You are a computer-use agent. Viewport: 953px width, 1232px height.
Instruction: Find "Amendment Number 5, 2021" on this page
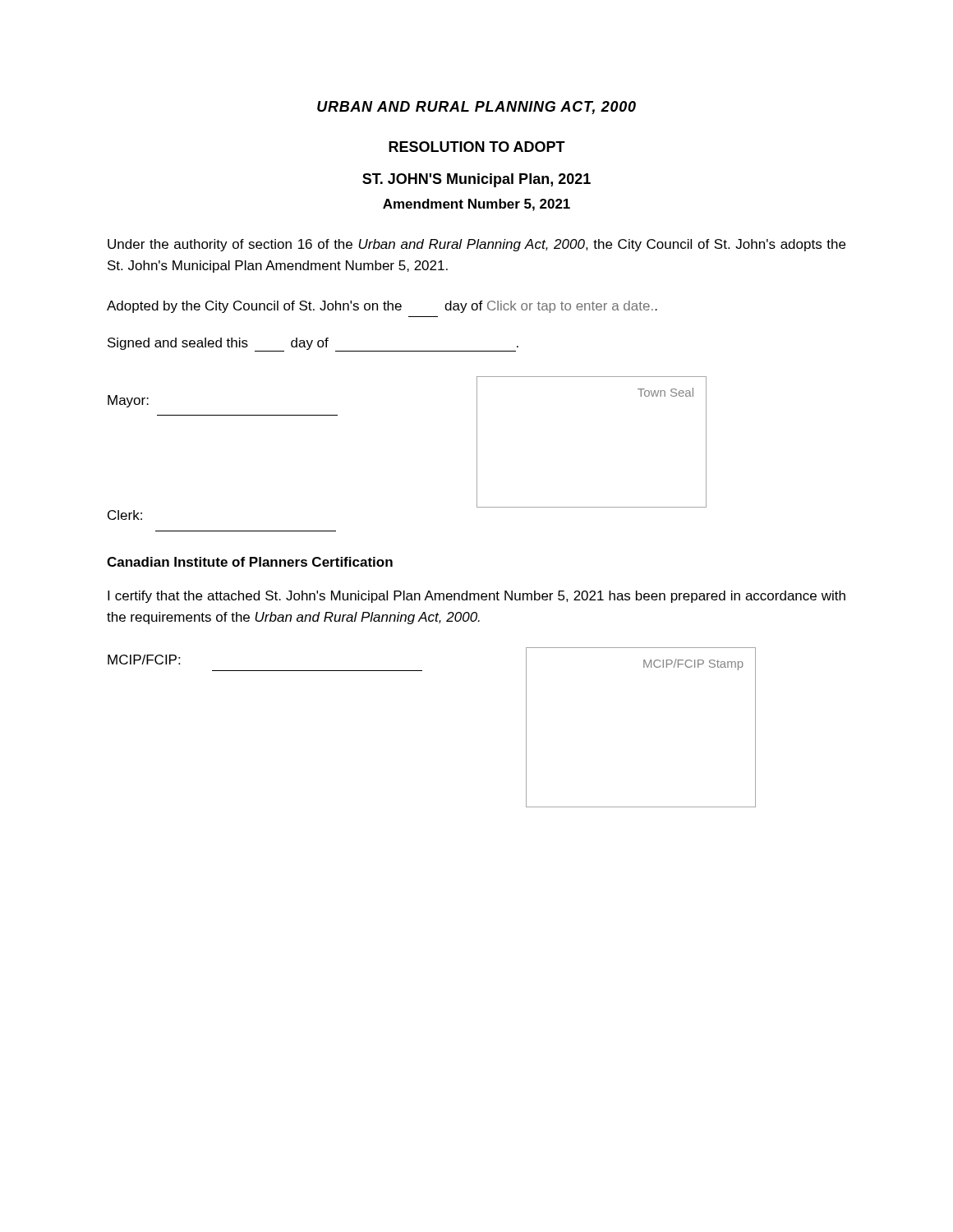476,204
